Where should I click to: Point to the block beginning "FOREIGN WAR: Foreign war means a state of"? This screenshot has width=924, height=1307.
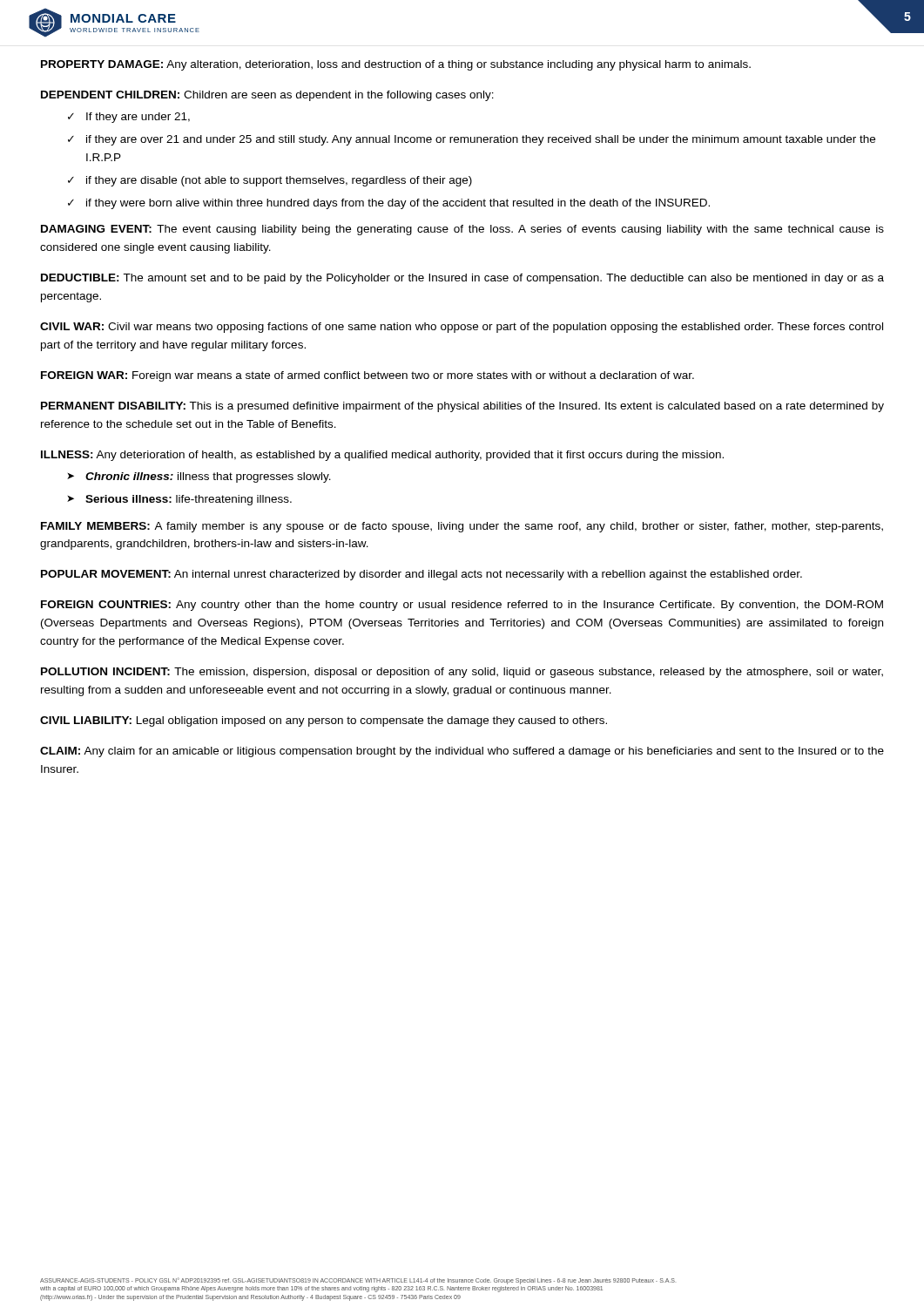tap(367, 375)
